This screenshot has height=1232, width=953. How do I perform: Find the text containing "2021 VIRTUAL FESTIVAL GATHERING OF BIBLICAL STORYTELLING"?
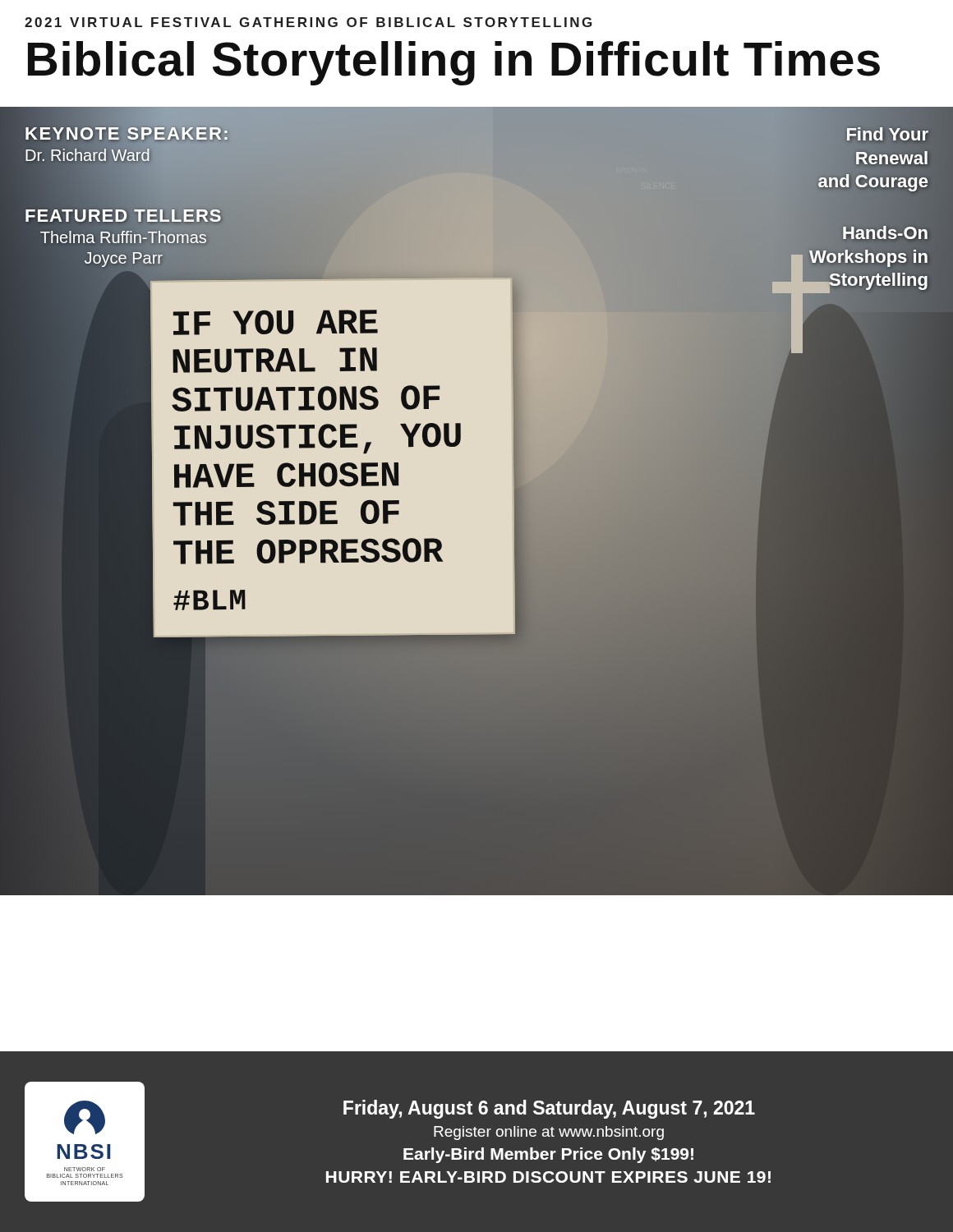coord(310,23)
